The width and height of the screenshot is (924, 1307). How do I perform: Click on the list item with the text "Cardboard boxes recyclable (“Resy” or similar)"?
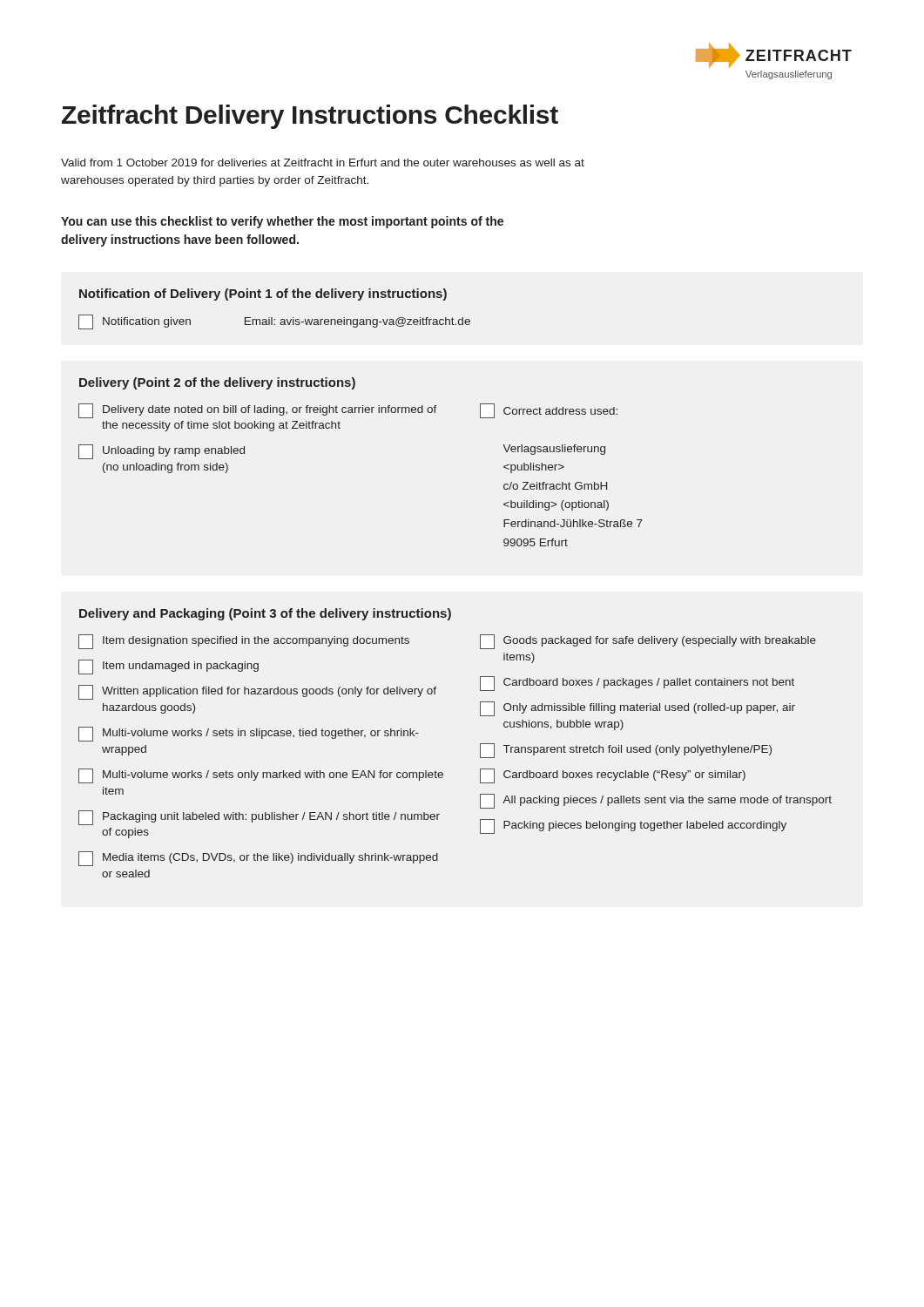(613, 775)
